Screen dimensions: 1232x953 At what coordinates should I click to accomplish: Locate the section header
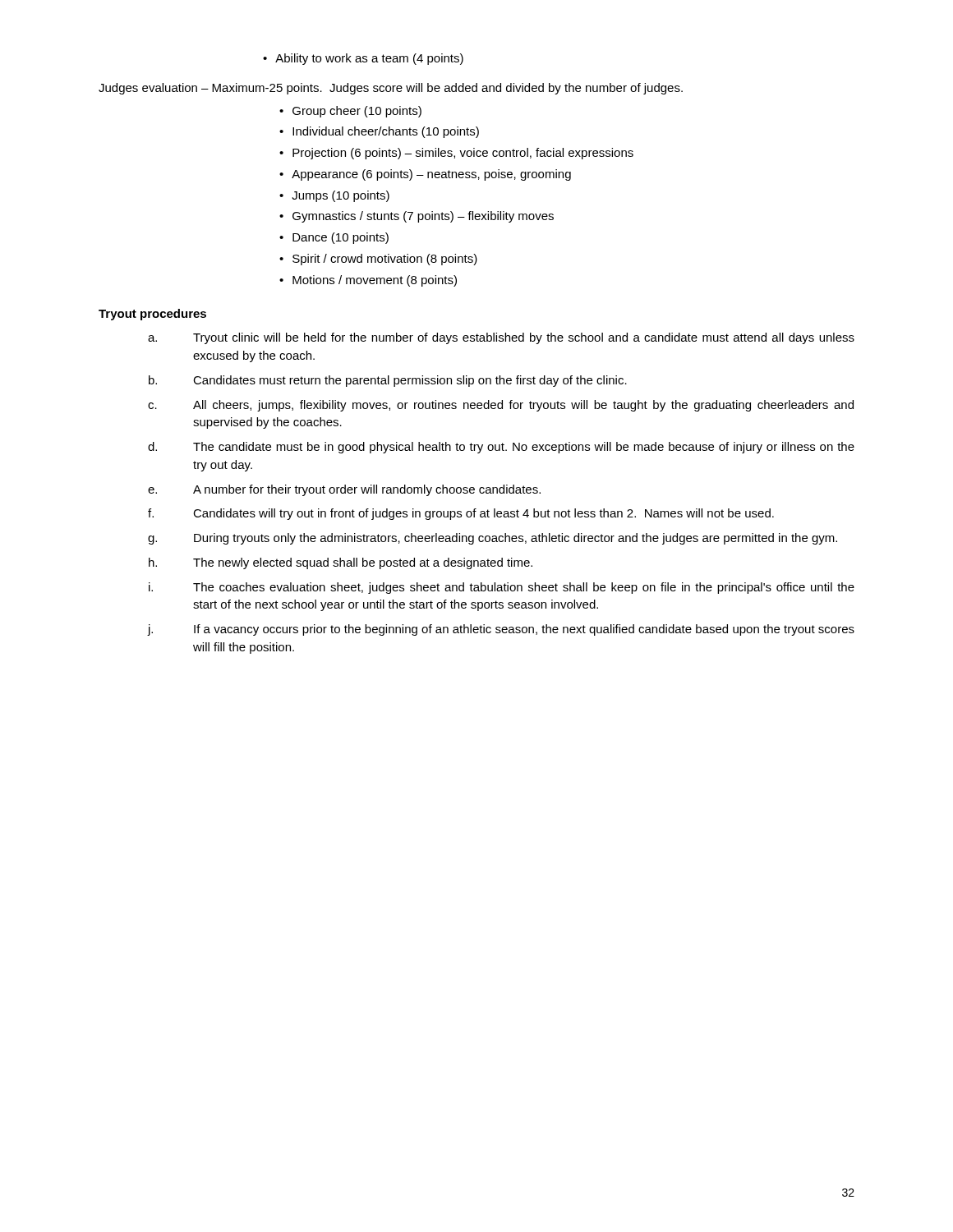(153, 314)
